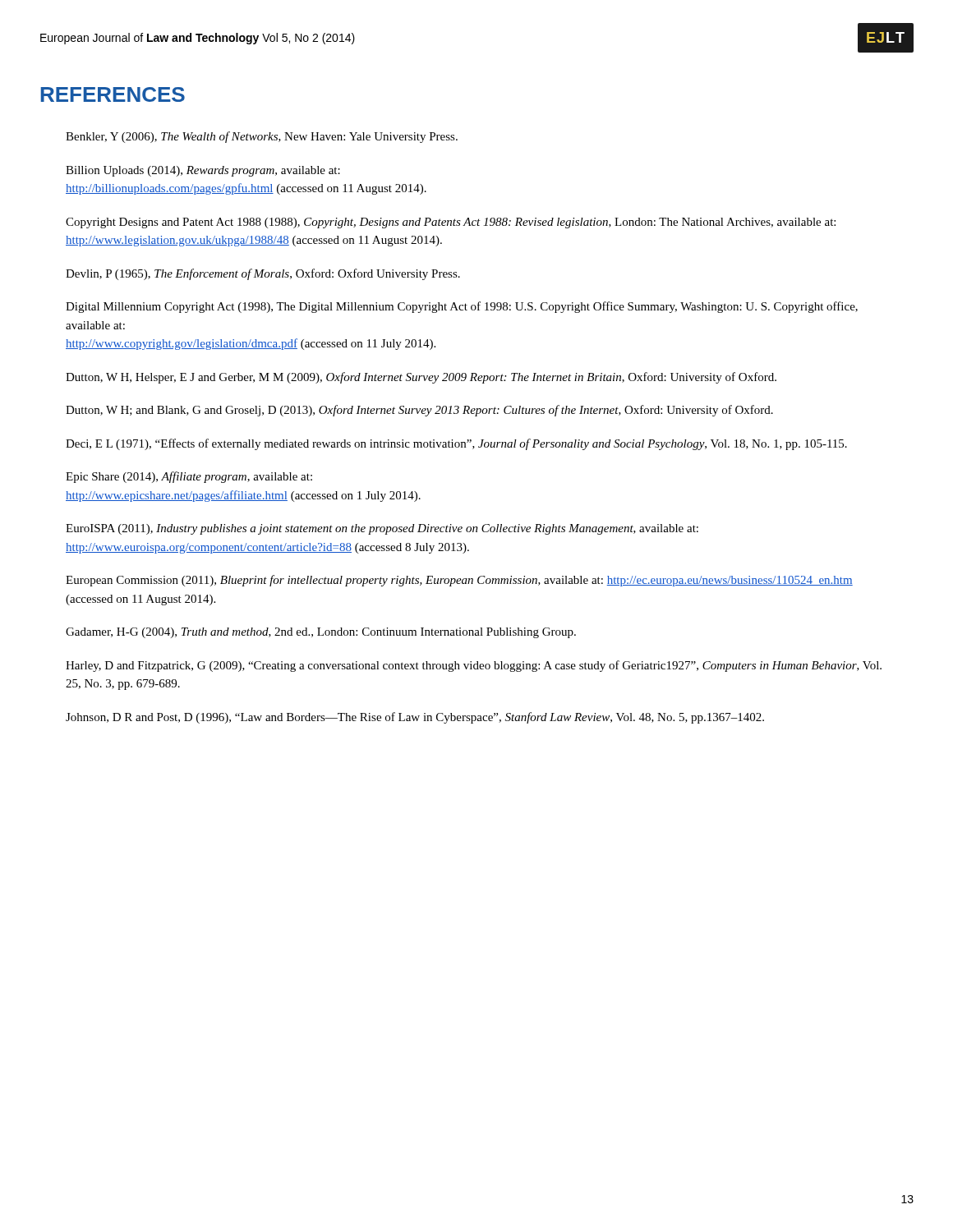
Task: Point to the text starting "Devlin, P (1965), The Enforcement of"
Action: pos(263,273)
